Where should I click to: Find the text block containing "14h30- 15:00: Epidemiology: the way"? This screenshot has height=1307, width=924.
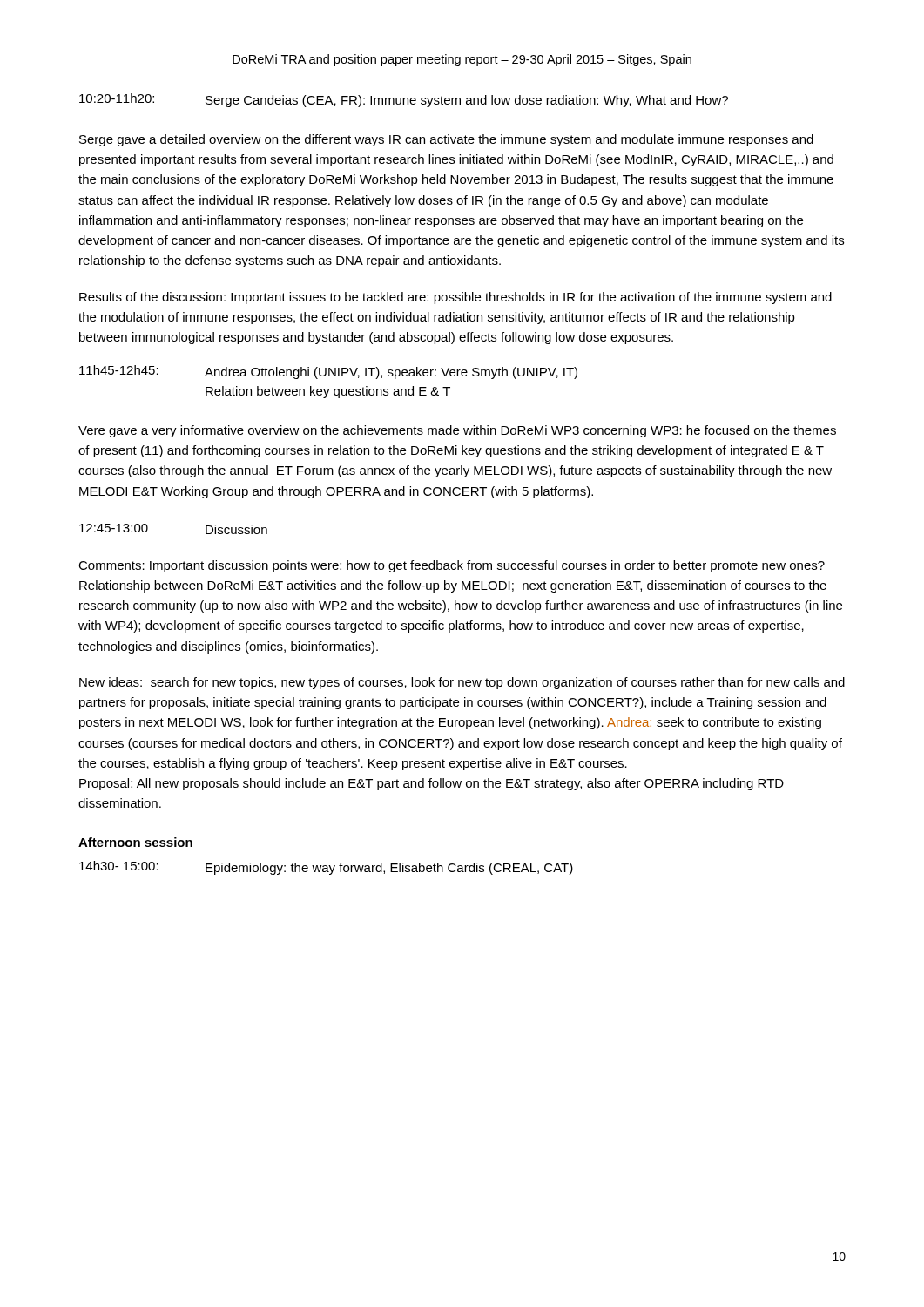(462, 867)
